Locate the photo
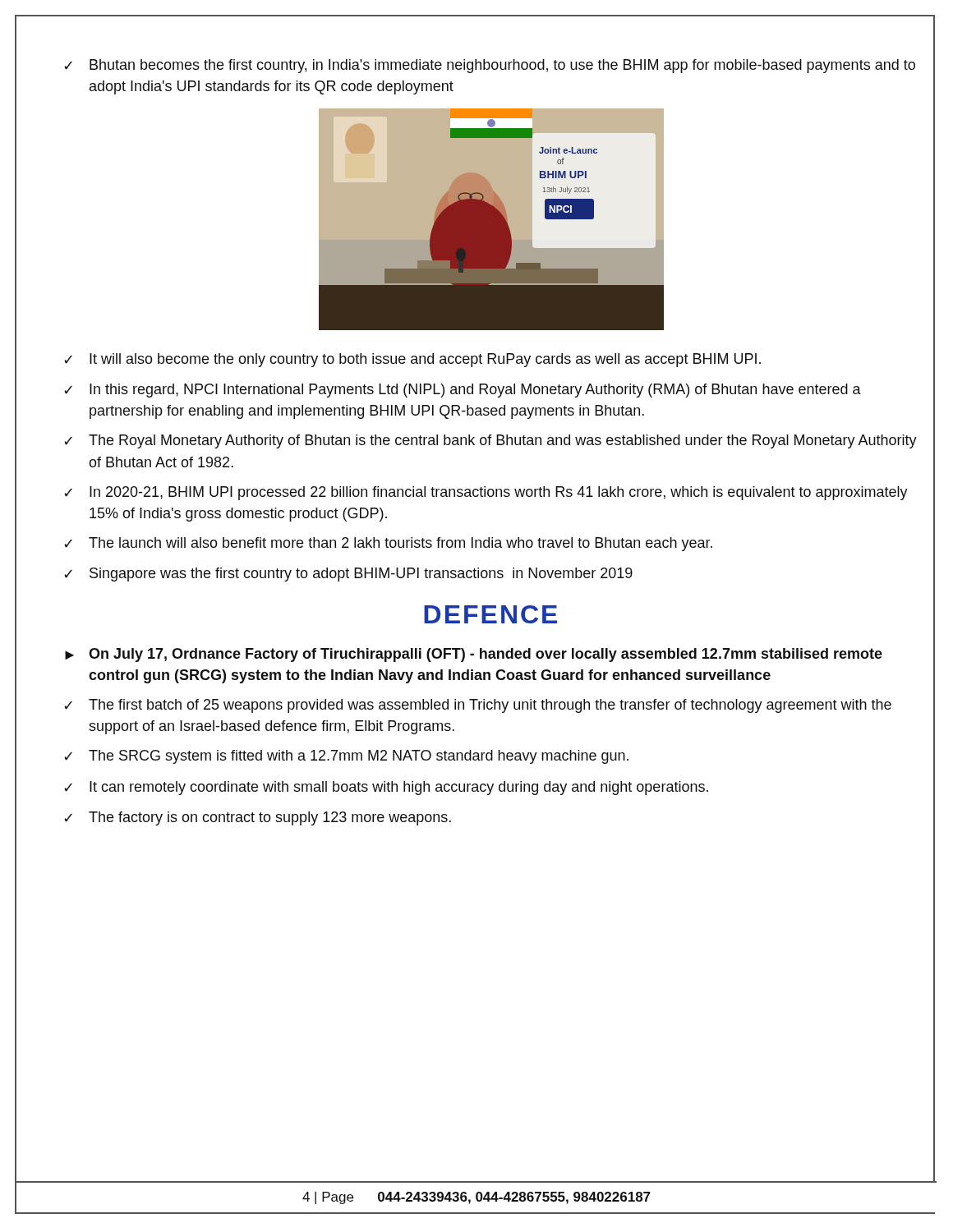The image size is (953, 1232). (x=491, y=221)
